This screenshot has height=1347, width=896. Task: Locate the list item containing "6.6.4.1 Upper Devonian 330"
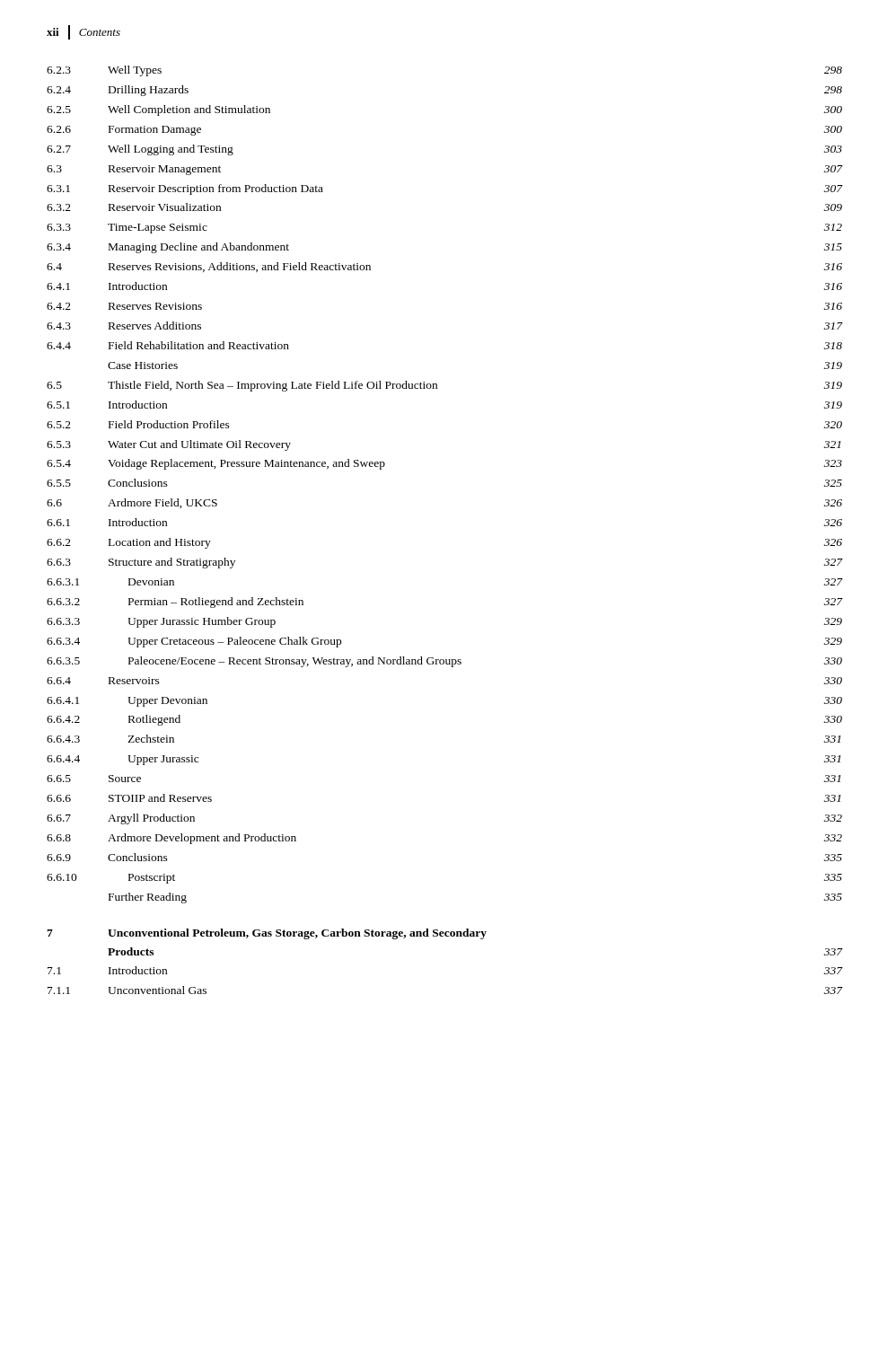(61, 702)
